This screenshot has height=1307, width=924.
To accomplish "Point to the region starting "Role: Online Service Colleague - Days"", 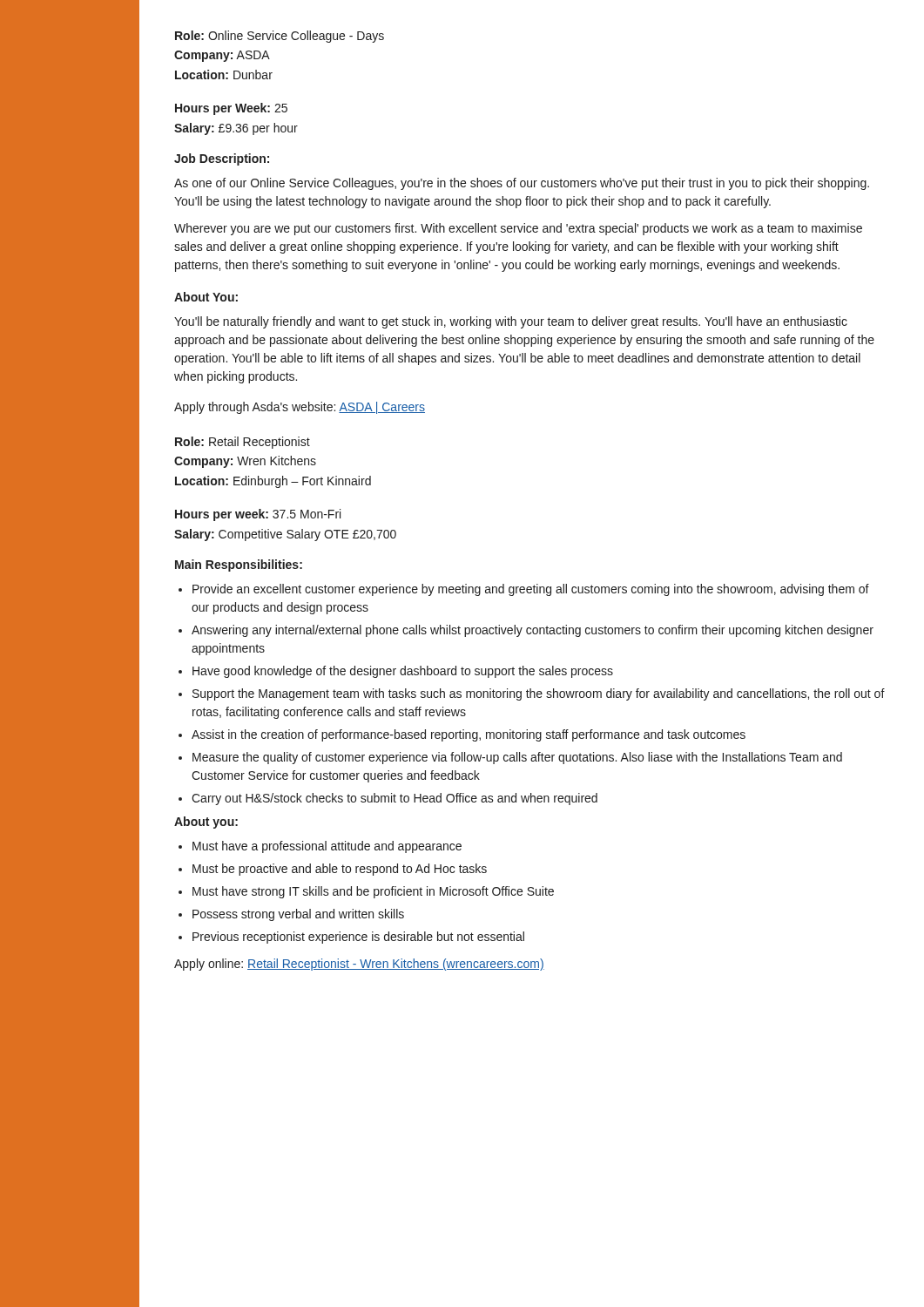I will (x=280, y=37).
